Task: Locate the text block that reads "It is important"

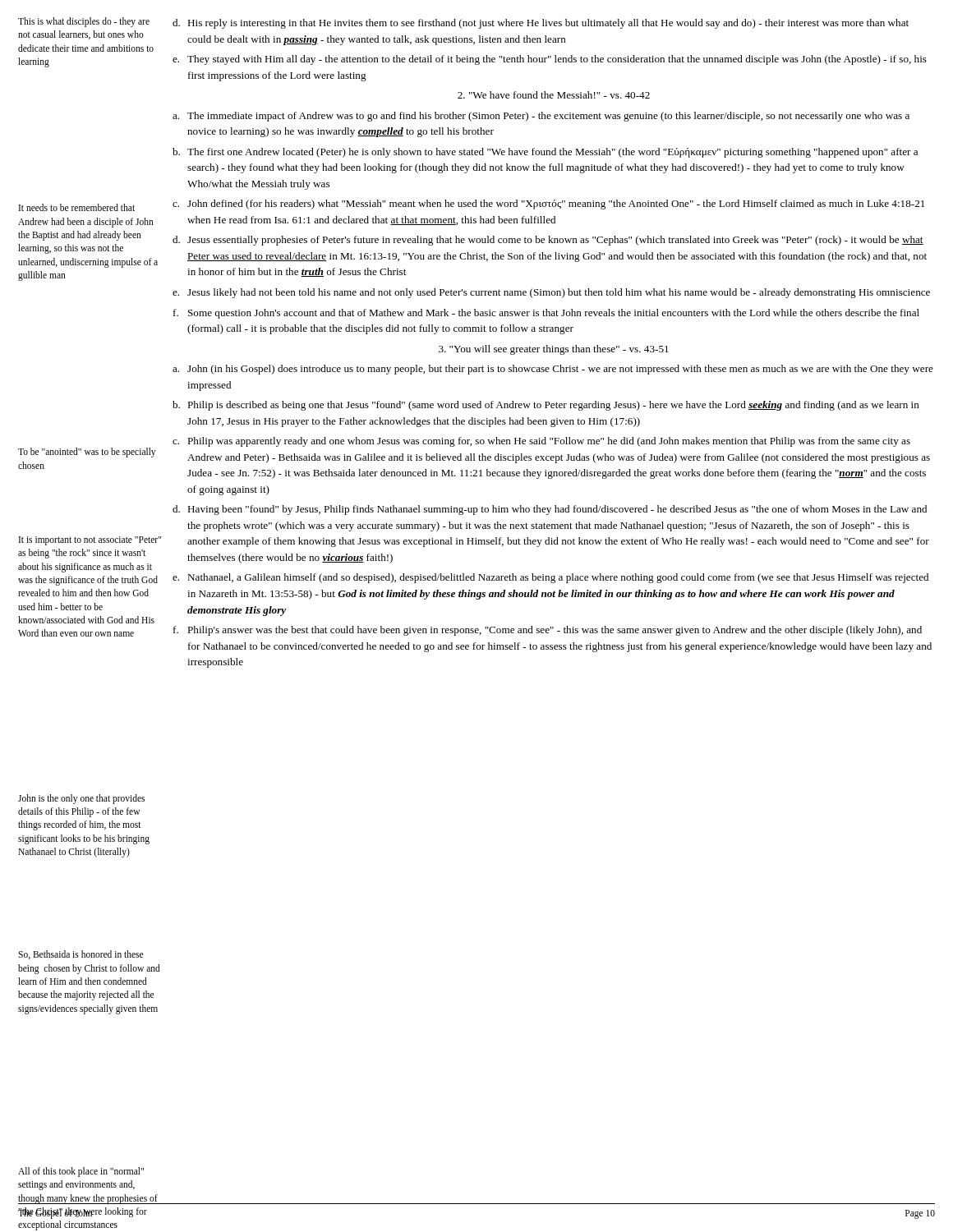Action: [90, 587]
